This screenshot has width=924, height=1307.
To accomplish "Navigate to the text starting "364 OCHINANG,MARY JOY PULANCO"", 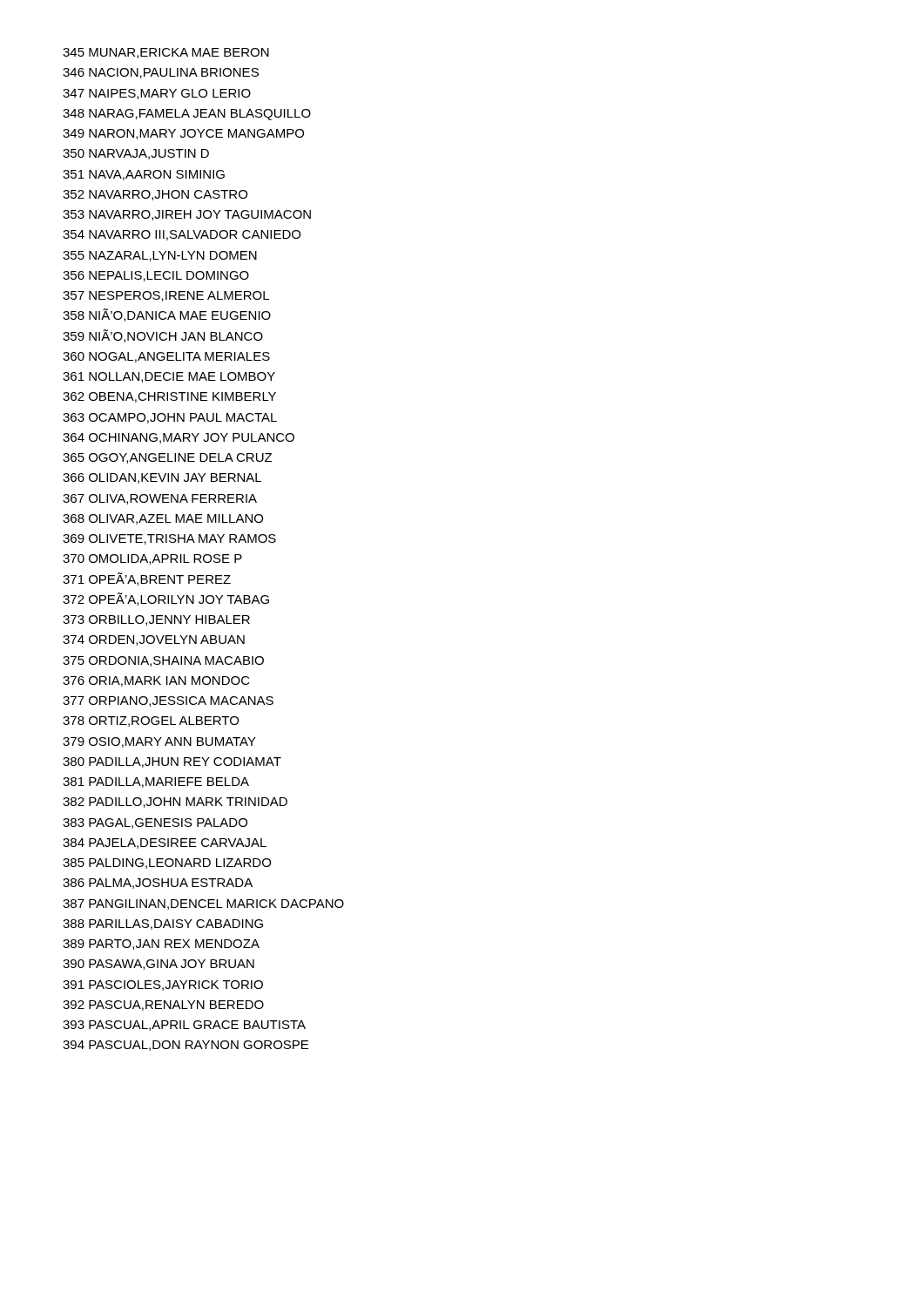I will tap(179, 437).
